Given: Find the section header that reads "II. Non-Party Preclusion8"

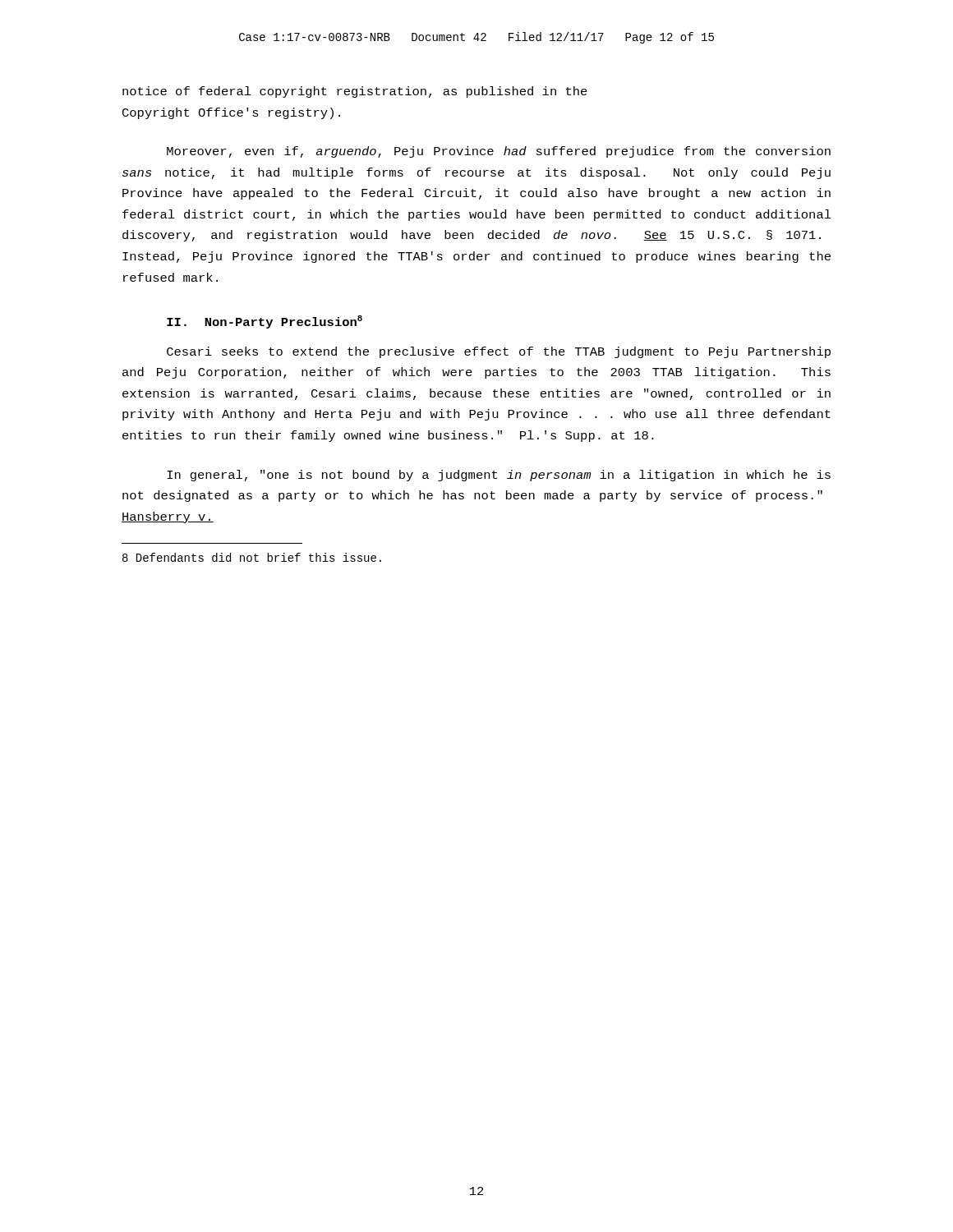Looking at the screenshot, I should pyautogui.click(x=264, y=322).
